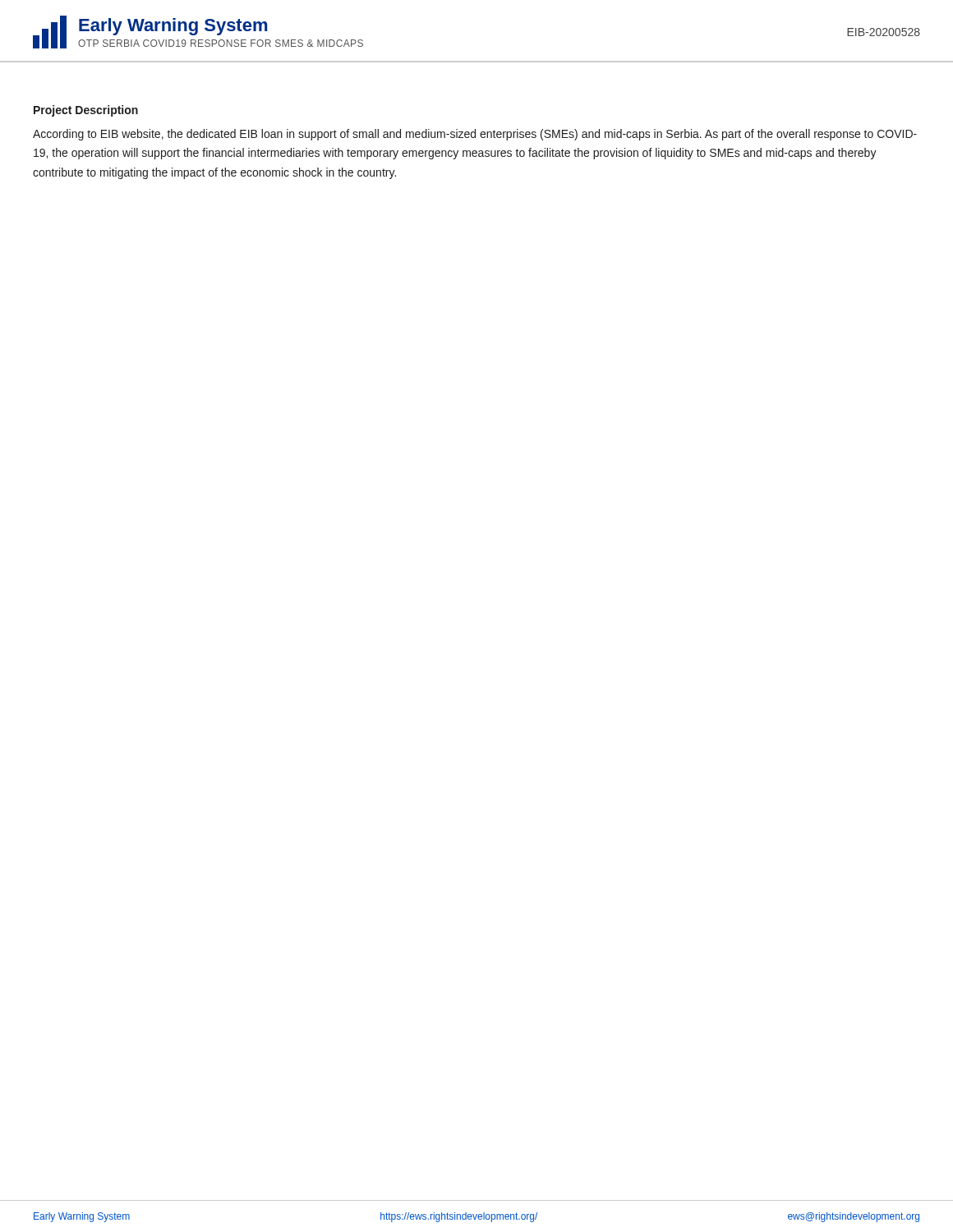
Task: Point to the region starting "According to EIB"
Action: (x=475, y=153)
